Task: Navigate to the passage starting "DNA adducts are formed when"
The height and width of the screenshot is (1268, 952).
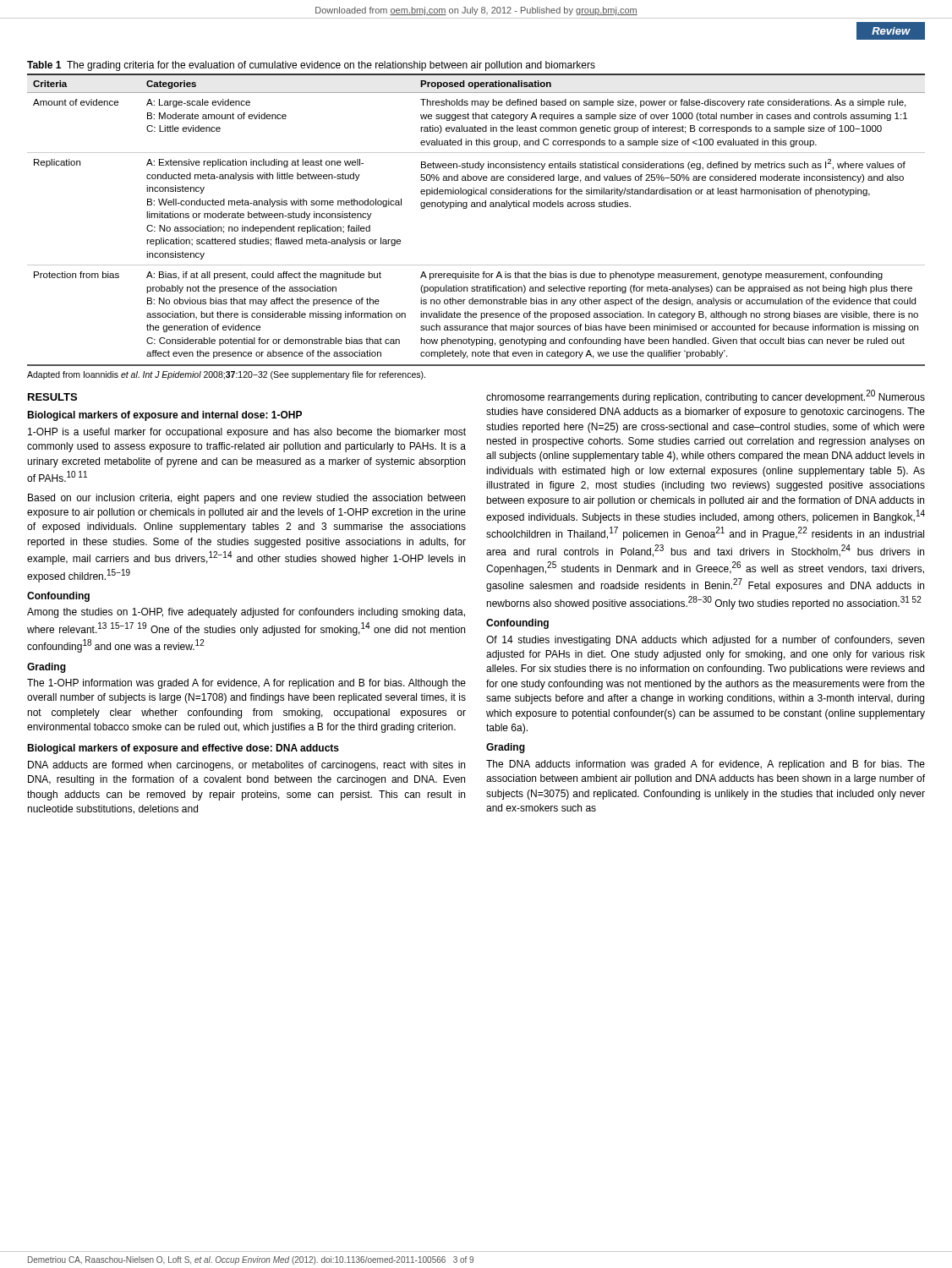Action: 246,788
